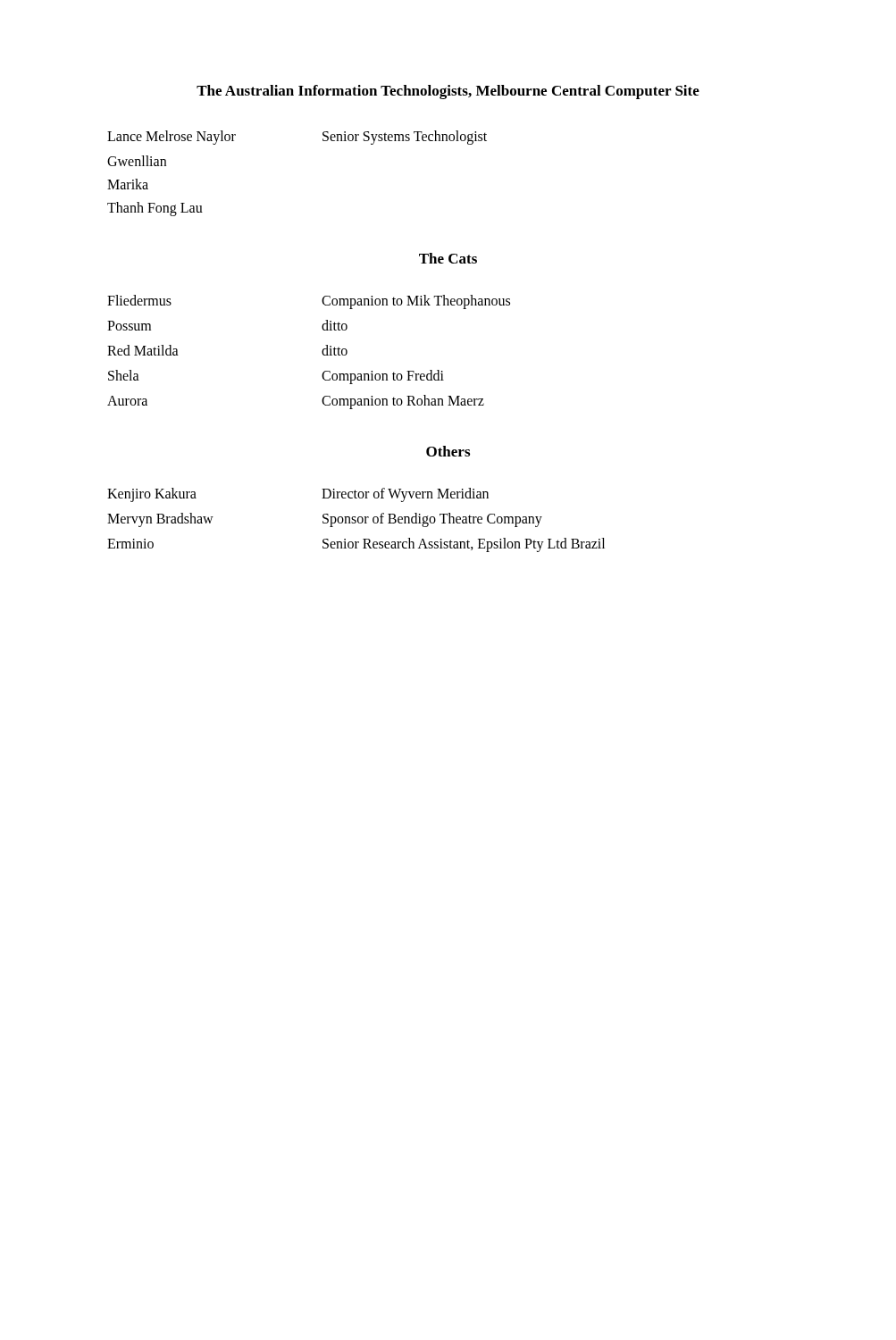Point to the region starting "The Australian Information Technologists, Melbourne Central"

448,91
